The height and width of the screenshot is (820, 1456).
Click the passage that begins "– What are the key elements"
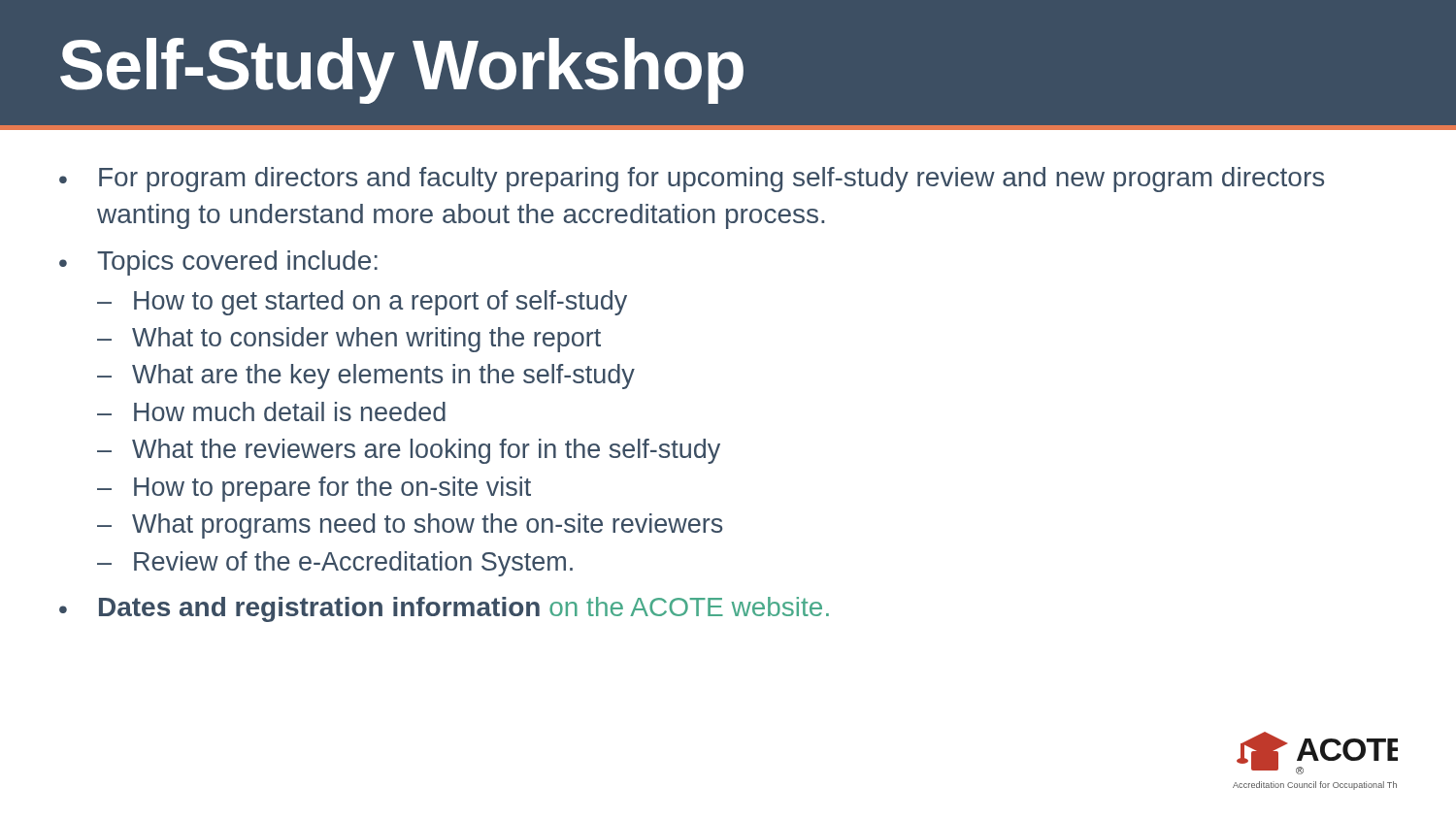coord(366,375)
